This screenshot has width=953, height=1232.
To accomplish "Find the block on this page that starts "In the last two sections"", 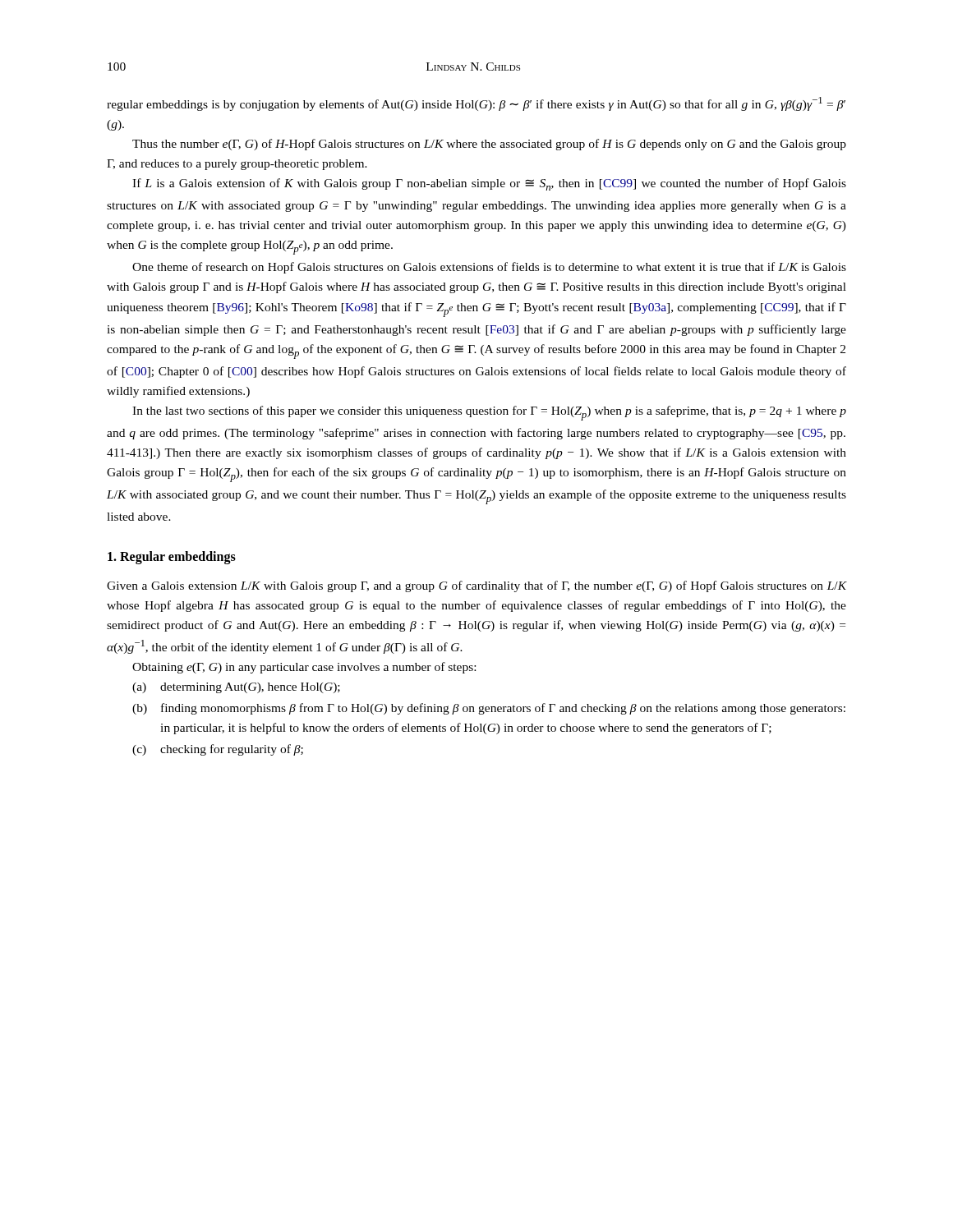I will point(476,464).
